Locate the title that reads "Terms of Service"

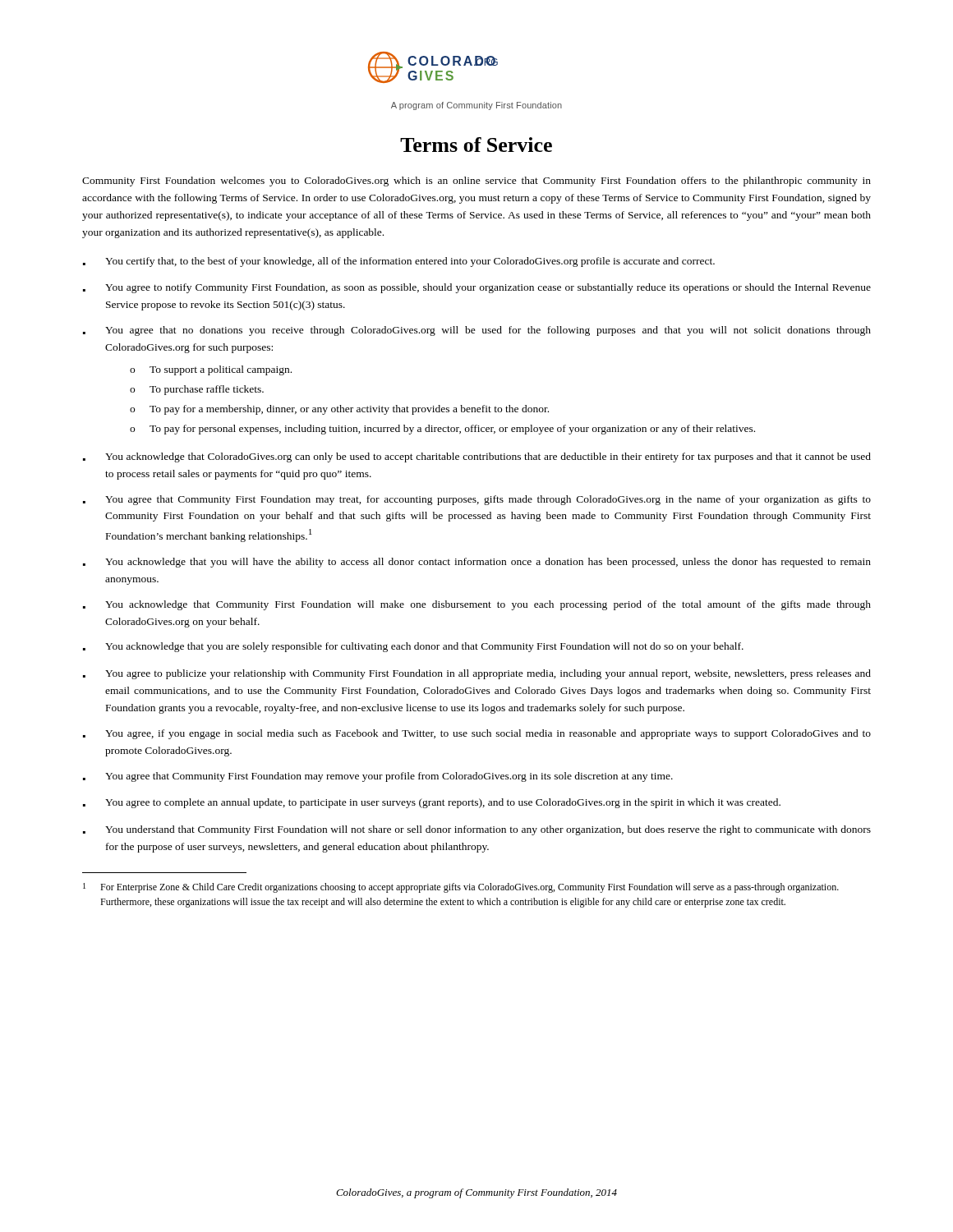pos(476,145)
